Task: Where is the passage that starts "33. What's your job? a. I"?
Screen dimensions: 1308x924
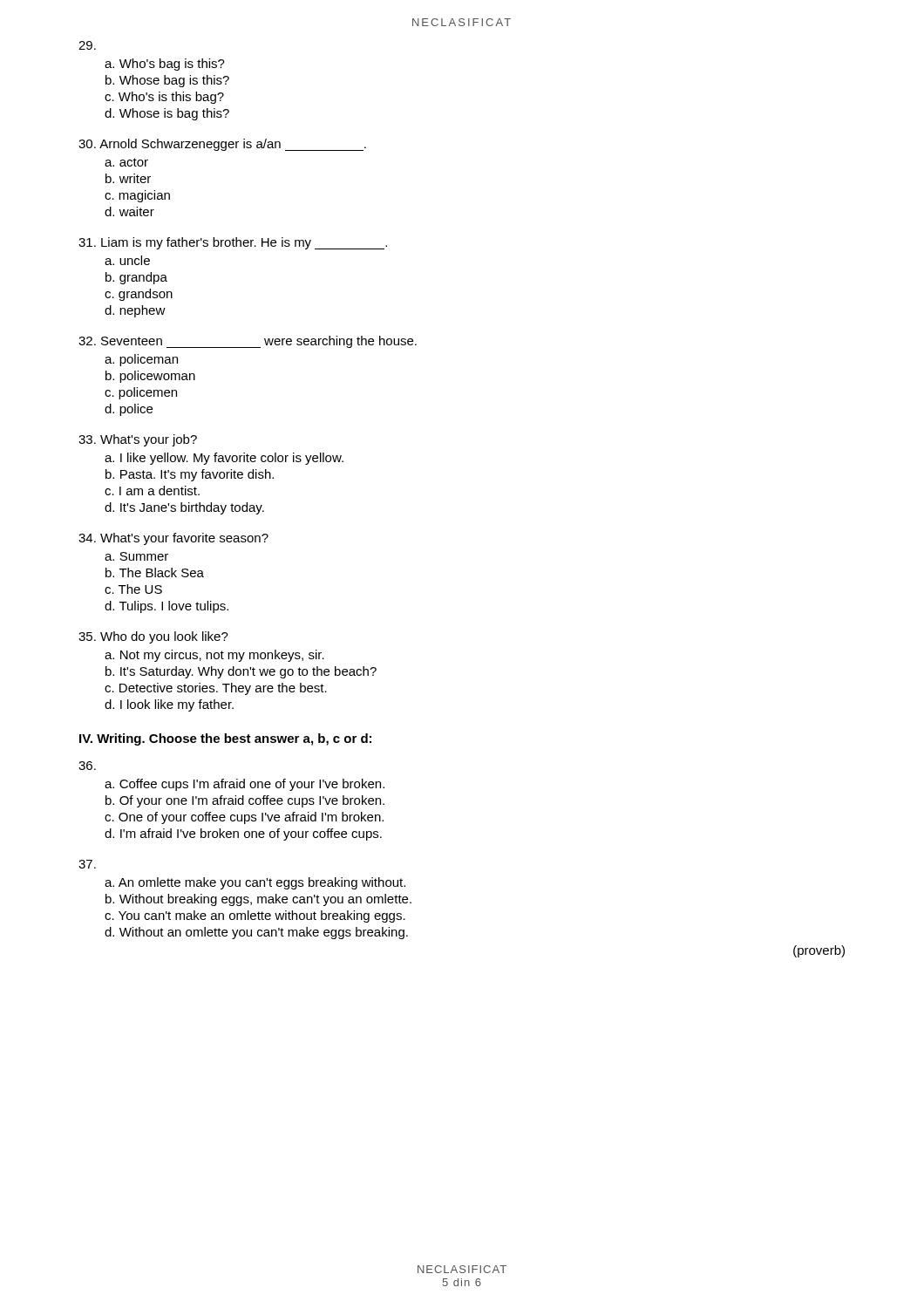Action: (x=138, y=440)
